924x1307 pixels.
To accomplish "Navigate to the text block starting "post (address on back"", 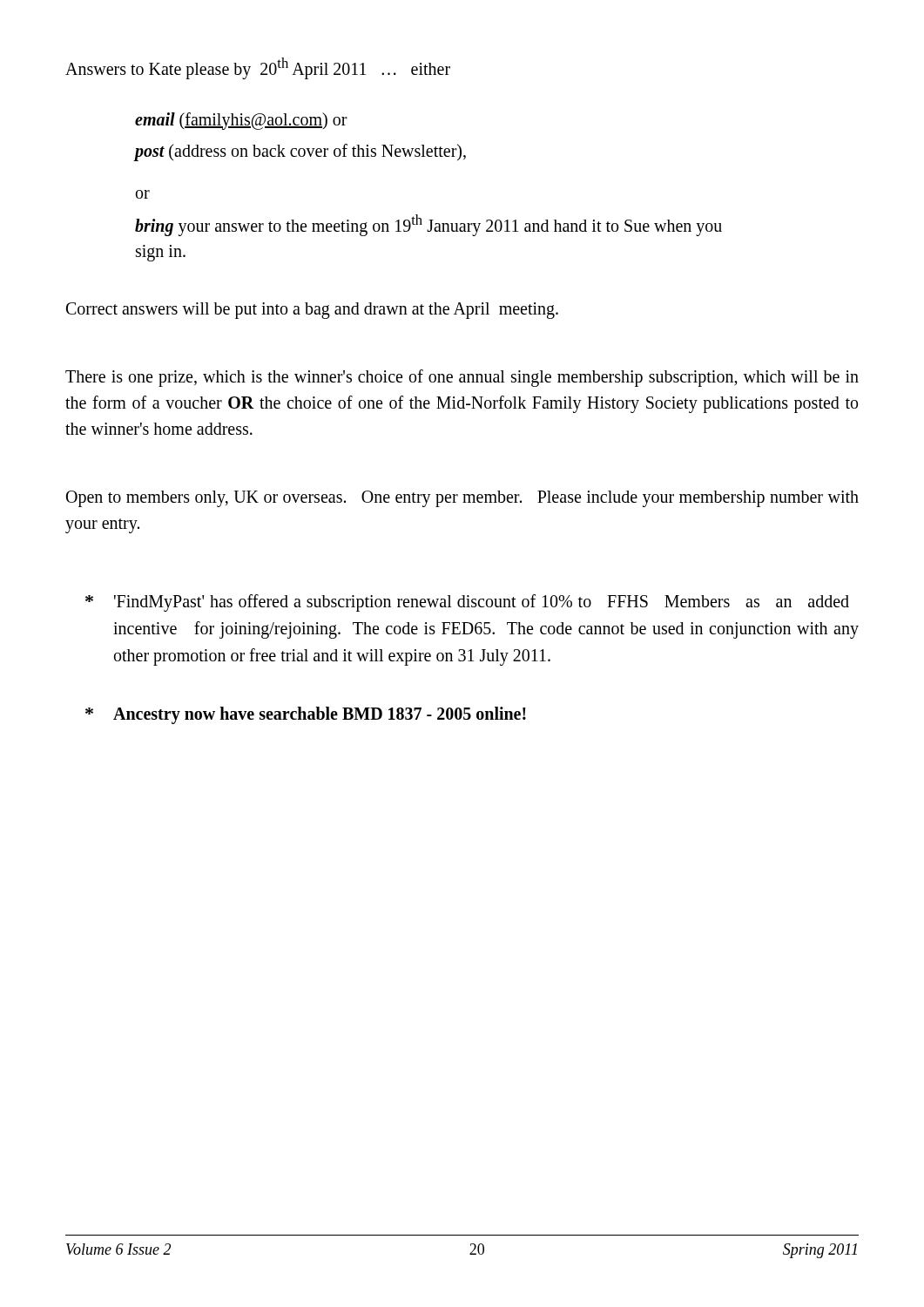I will pos(301,150).
